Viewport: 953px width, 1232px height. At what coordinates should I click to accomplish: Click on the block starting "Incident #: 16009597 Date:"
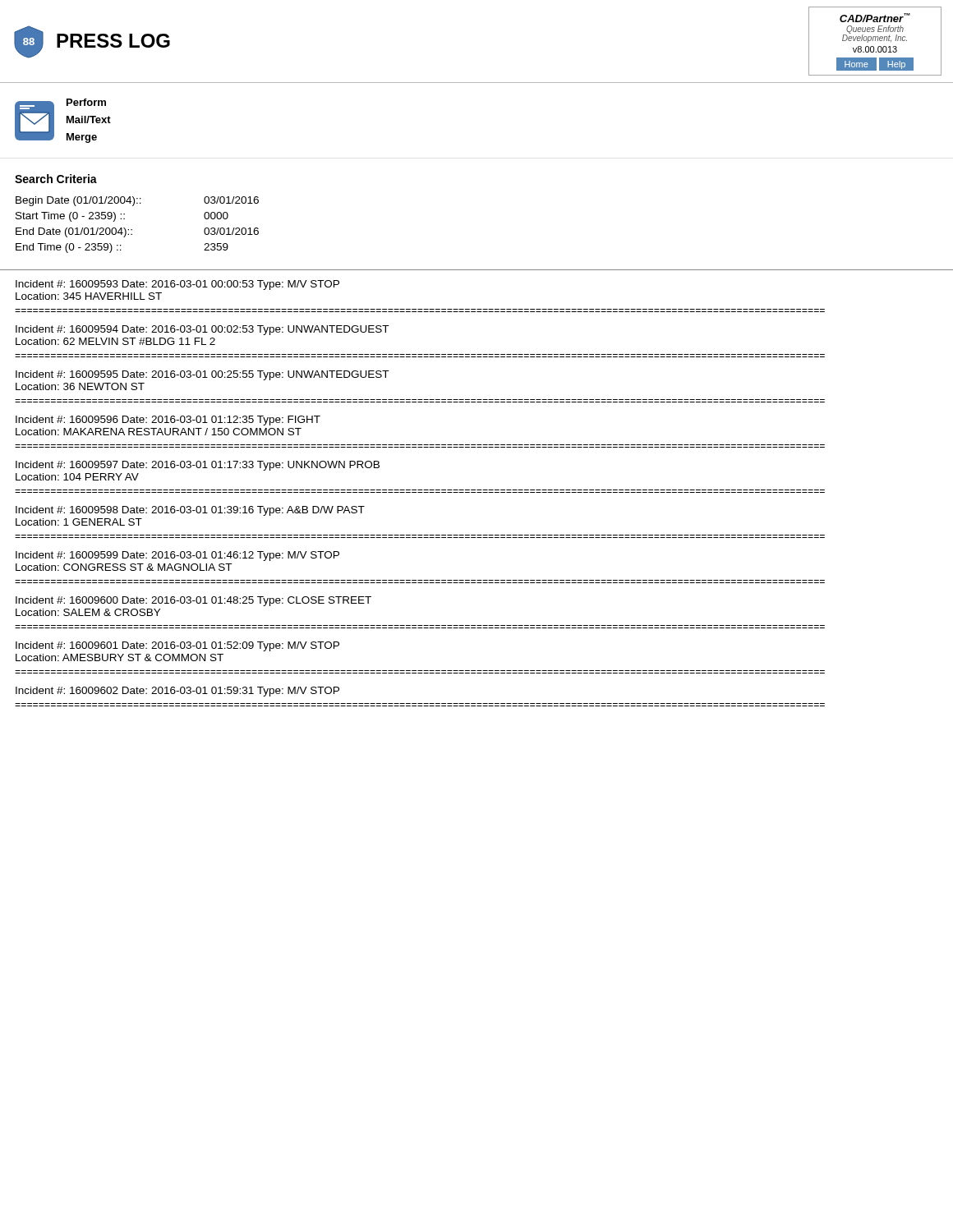pos(197,470)
